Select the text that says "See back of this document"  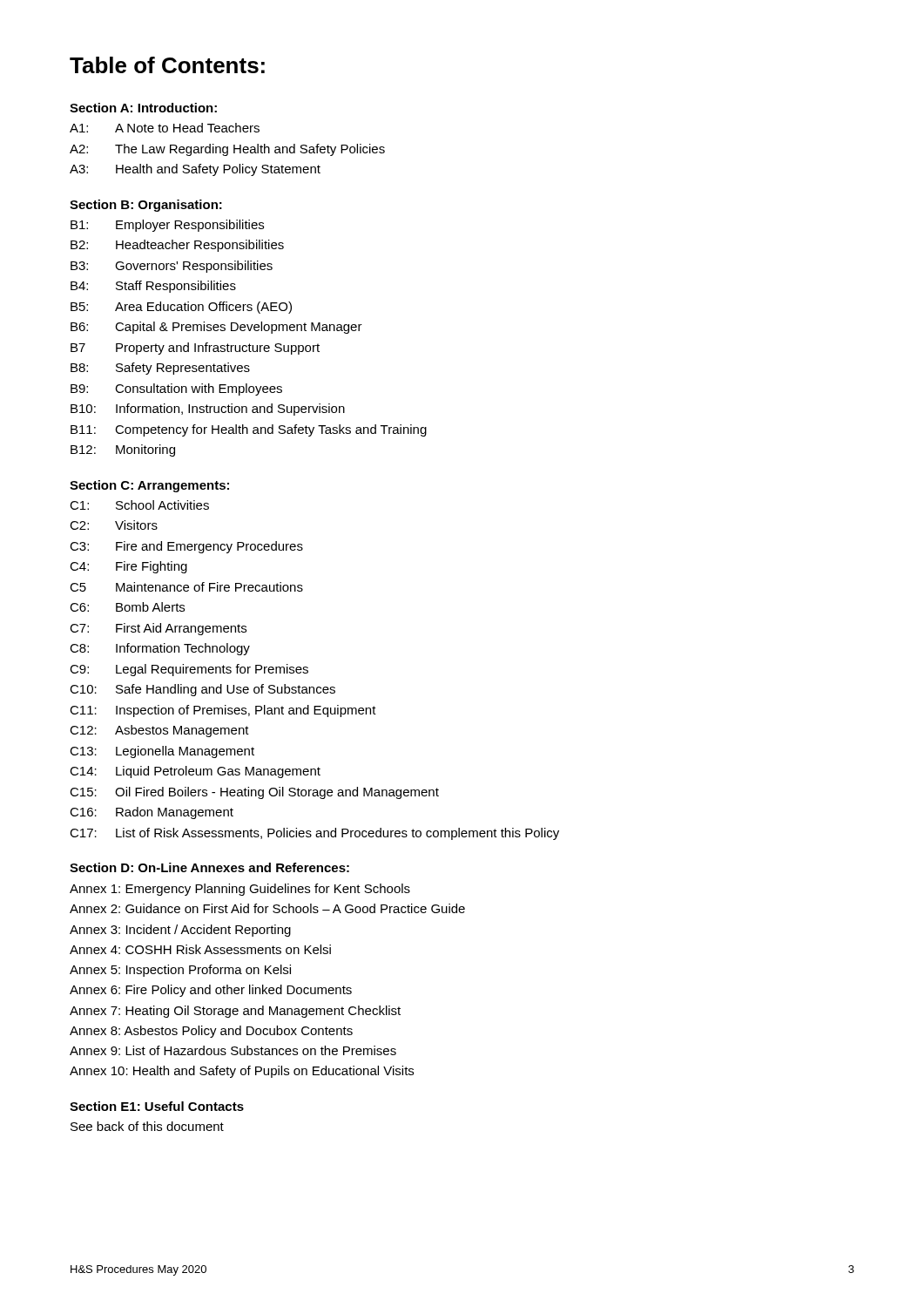pyautogui.click(x=147, y=1126)
